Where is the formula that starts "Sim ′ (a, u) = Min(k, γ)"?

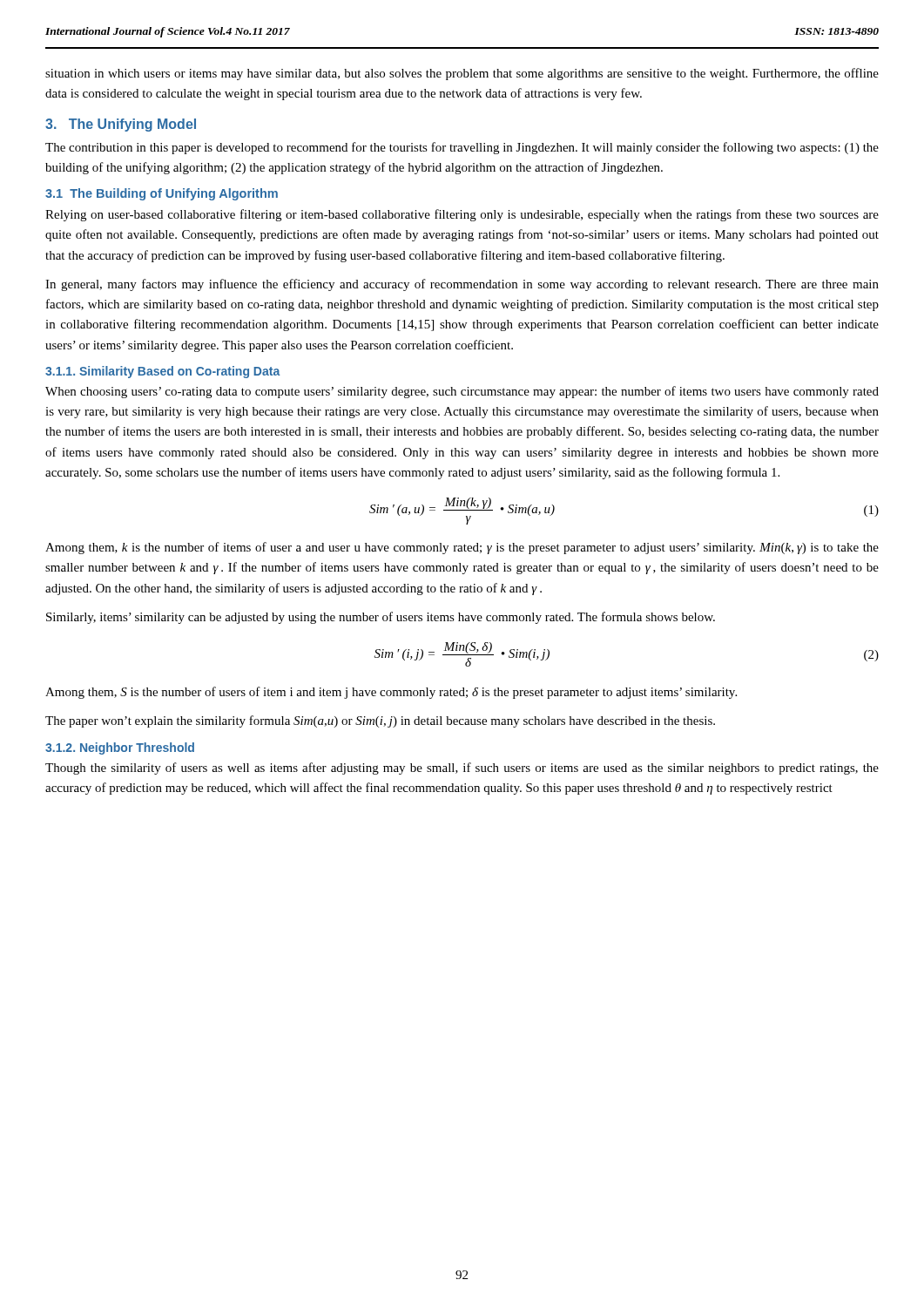click(x=462, y=510)
